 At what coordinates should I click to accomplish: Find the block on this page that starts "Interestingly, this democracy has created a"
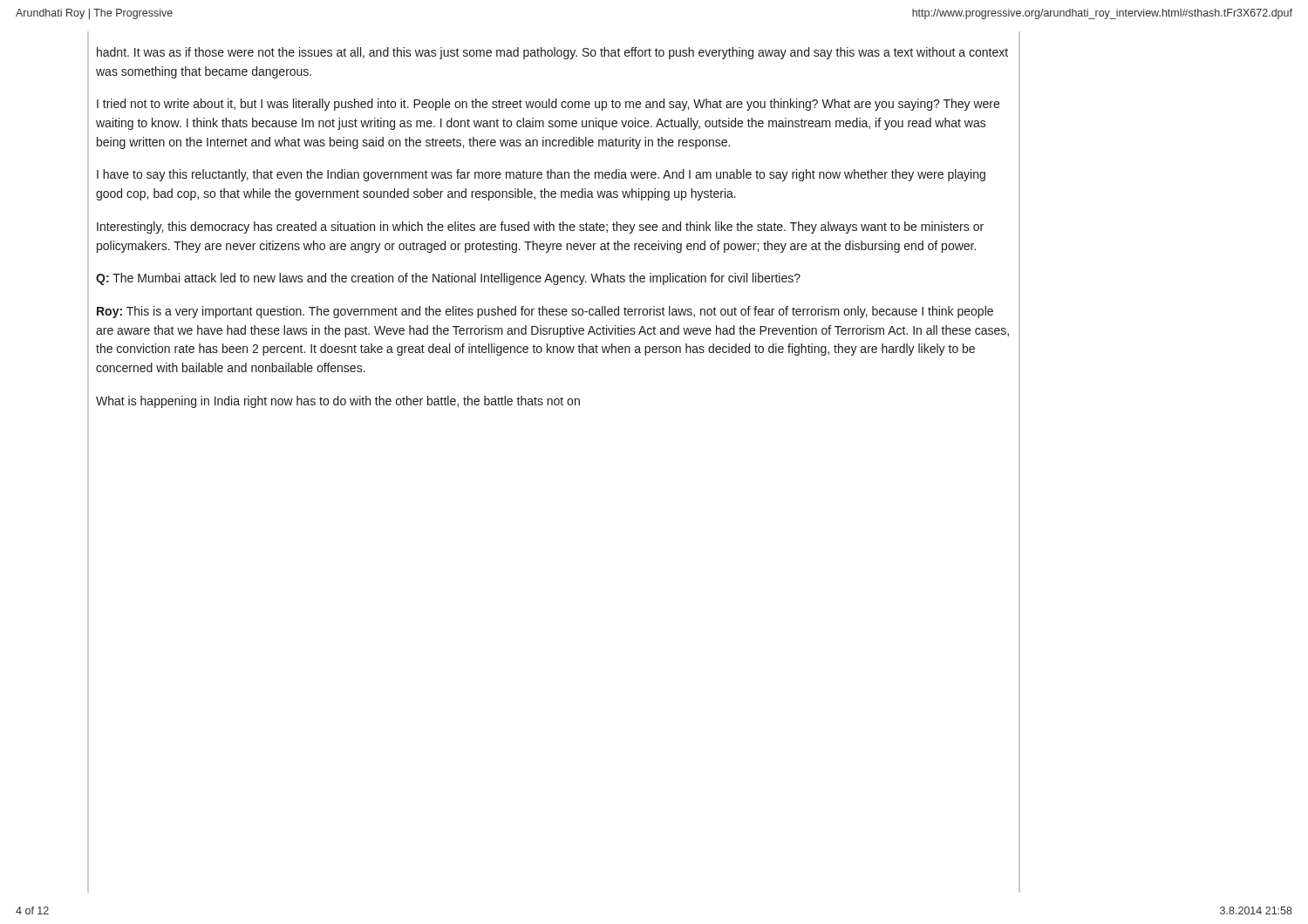pyautogui.click(x=540, y=236)
